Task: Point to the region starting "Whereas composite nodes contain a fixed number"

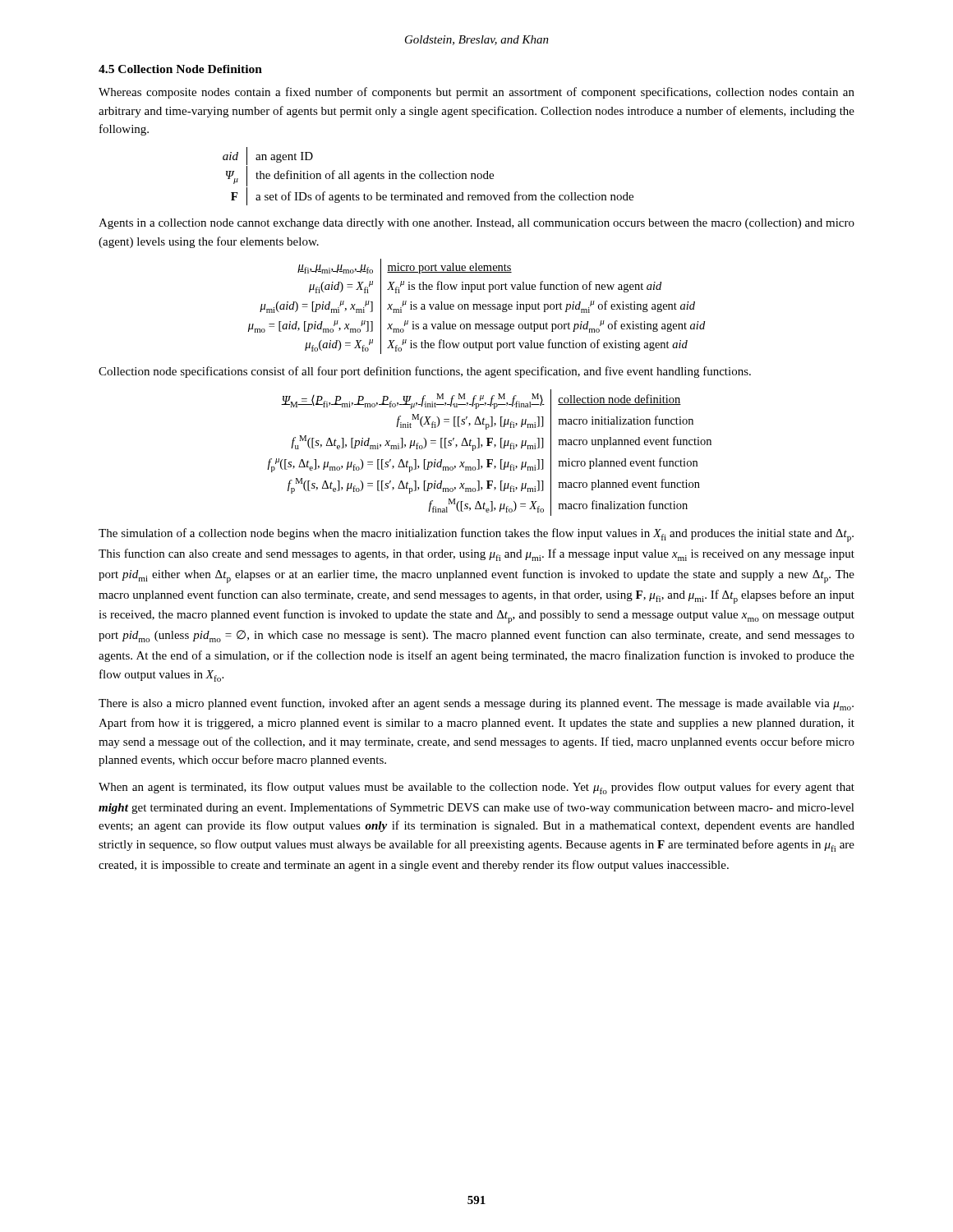Action: [476, 110]
